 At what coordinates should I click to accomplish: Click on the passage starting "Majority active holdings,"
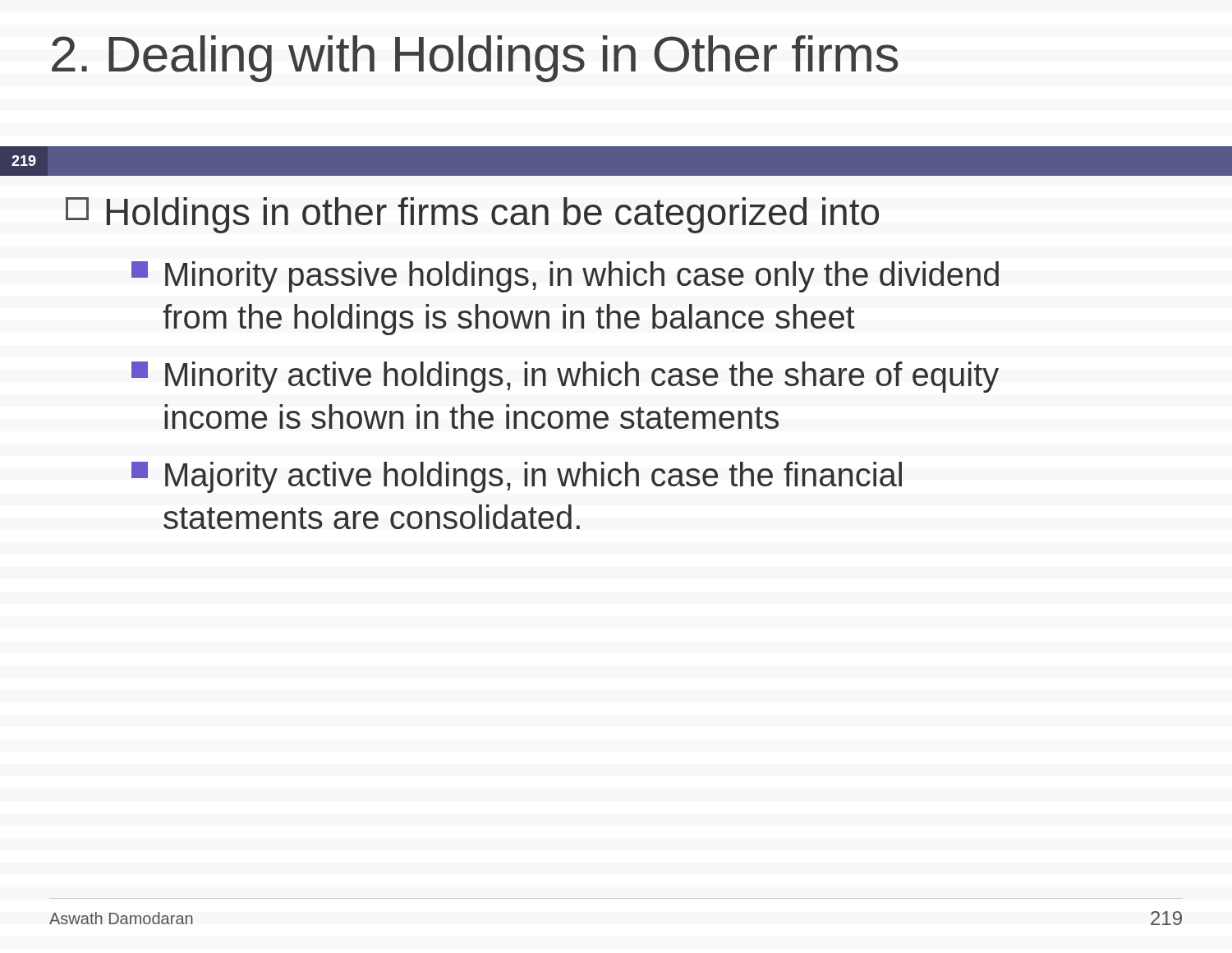click(518, 496)
